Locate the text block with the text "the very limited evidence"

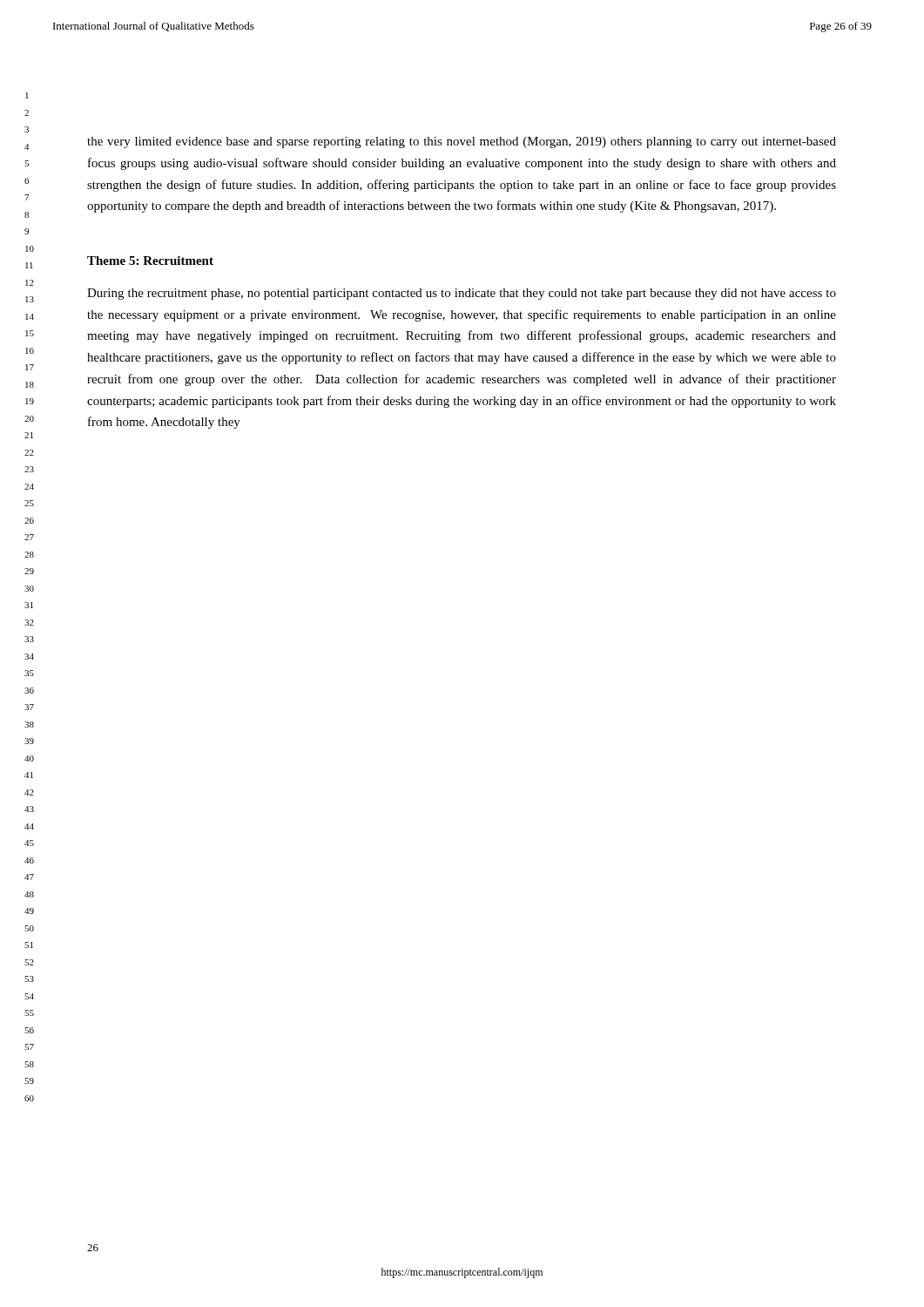pos(462,174)
